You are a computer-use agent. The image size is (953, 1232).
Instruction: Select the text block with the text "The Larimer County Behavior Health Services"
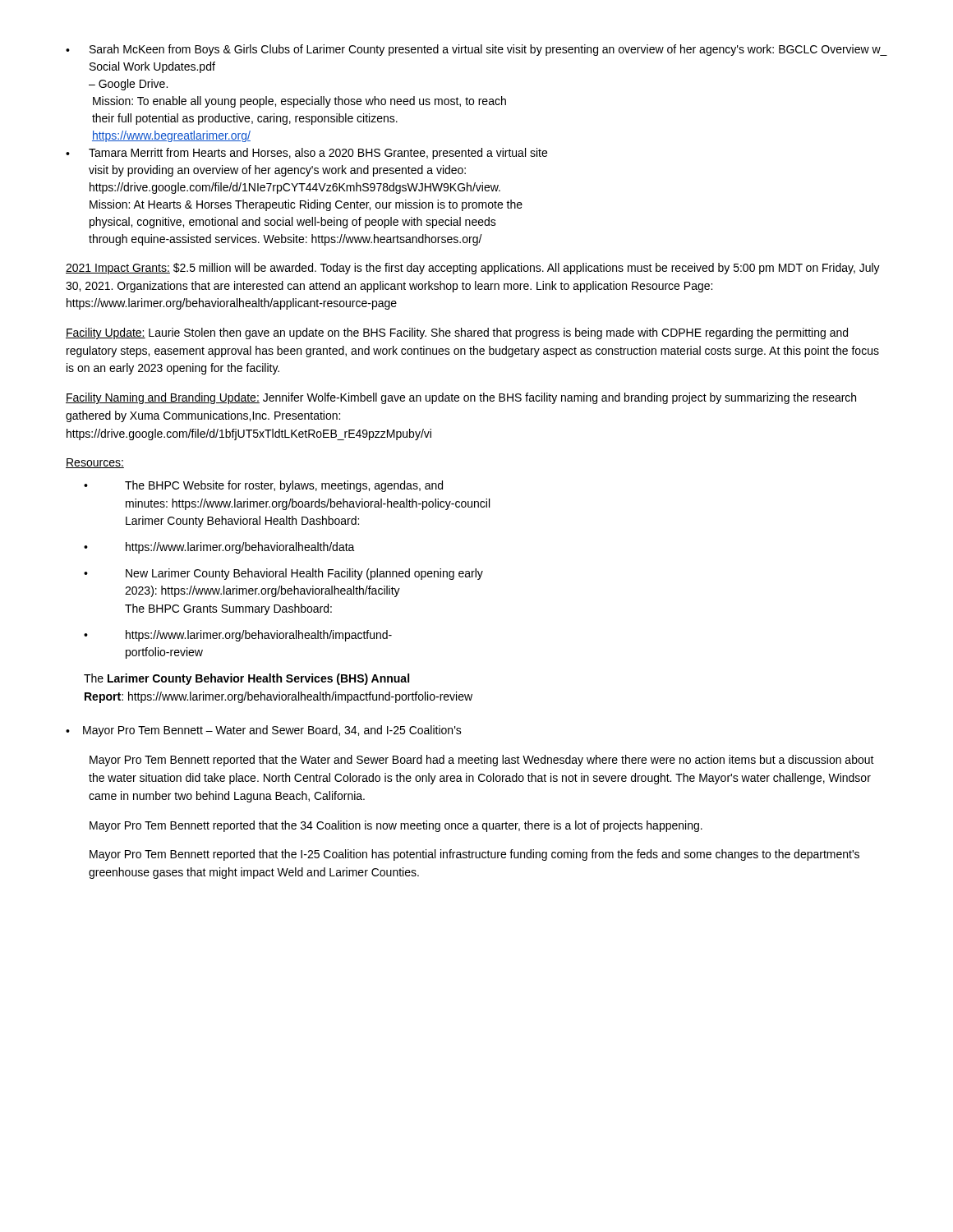point(278,687)
